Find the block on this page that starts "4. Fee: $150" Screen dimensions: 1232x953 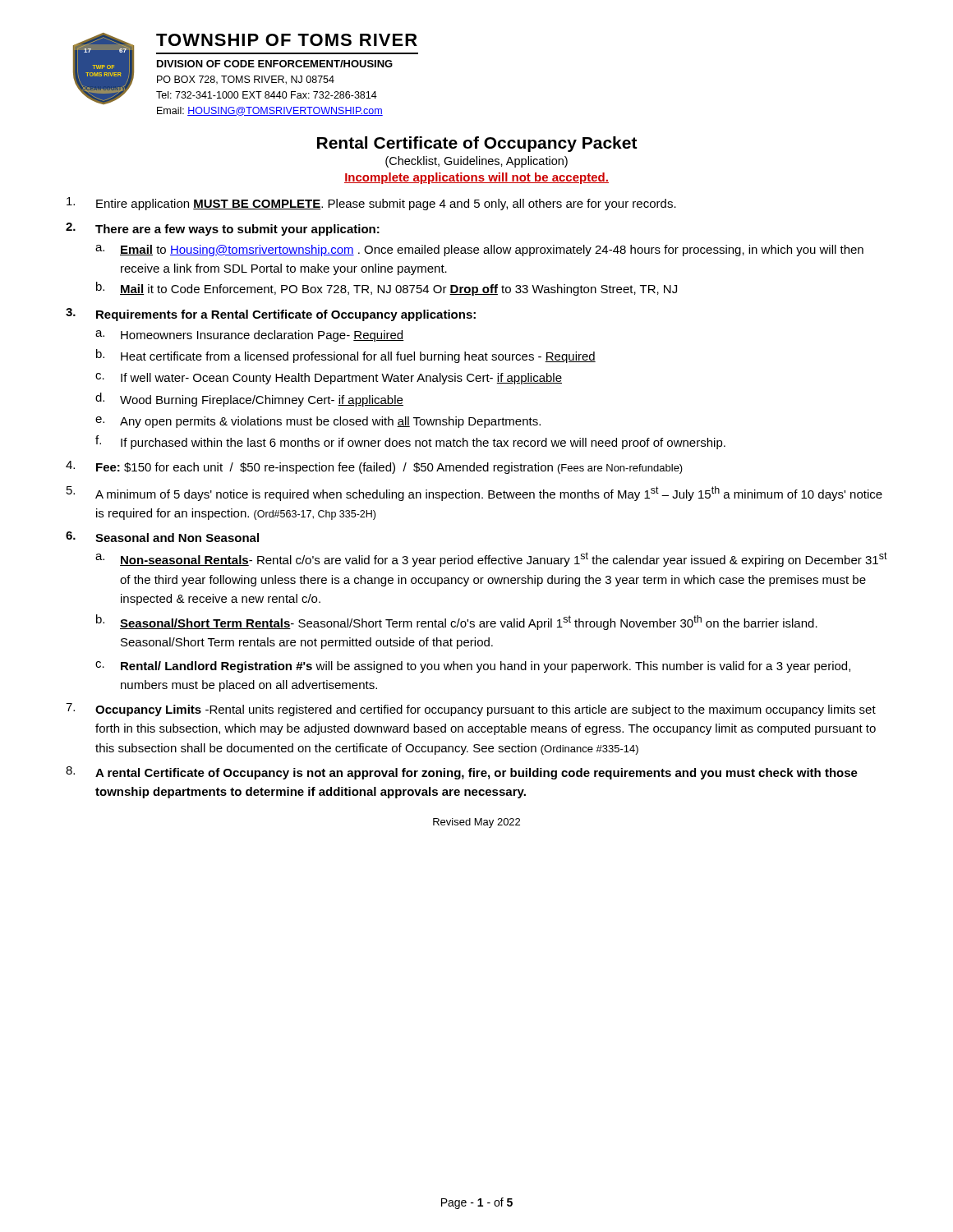click(x=476, y=467)
